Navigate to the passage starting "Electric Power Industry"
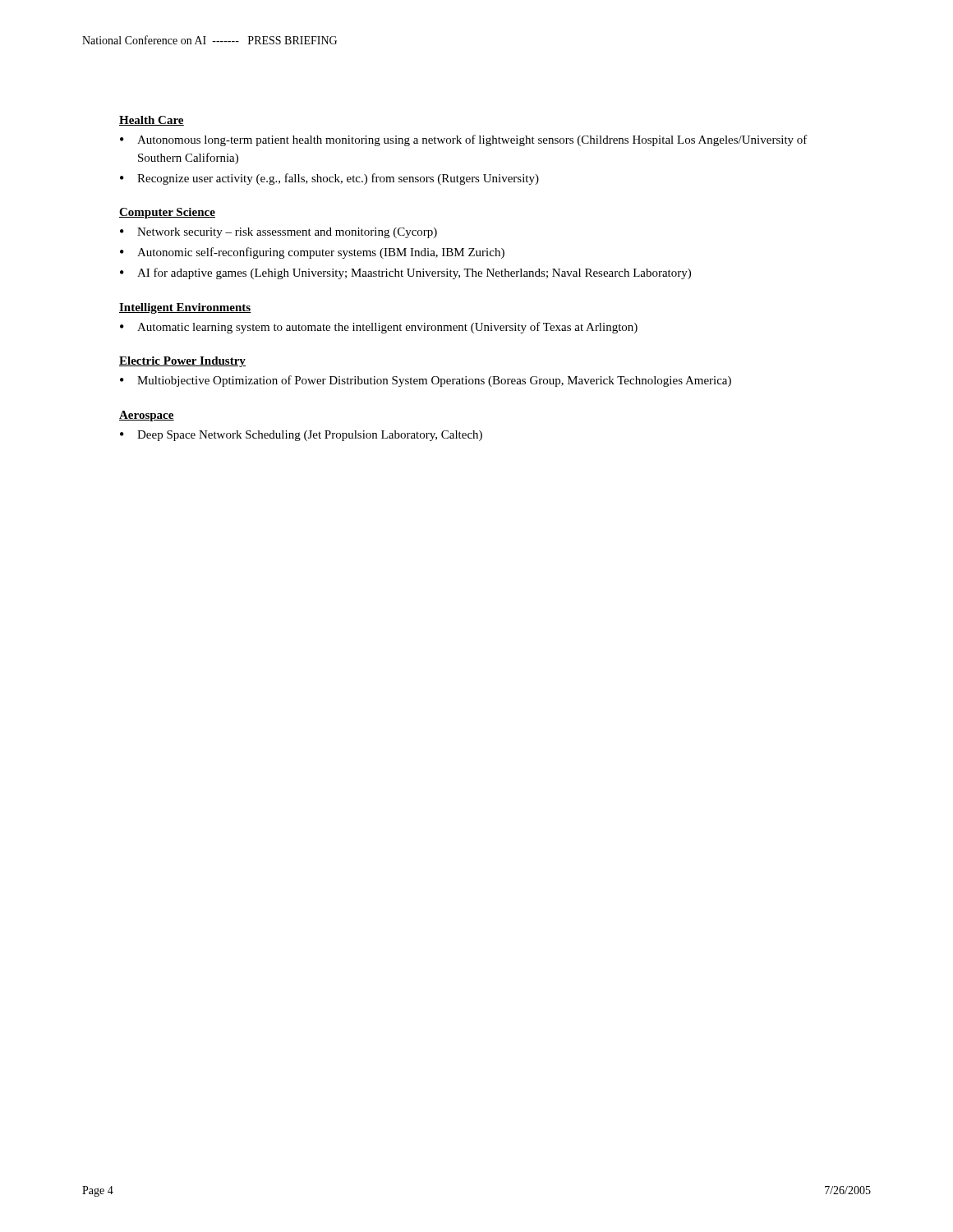953x1232 pixels. [182, 361]
